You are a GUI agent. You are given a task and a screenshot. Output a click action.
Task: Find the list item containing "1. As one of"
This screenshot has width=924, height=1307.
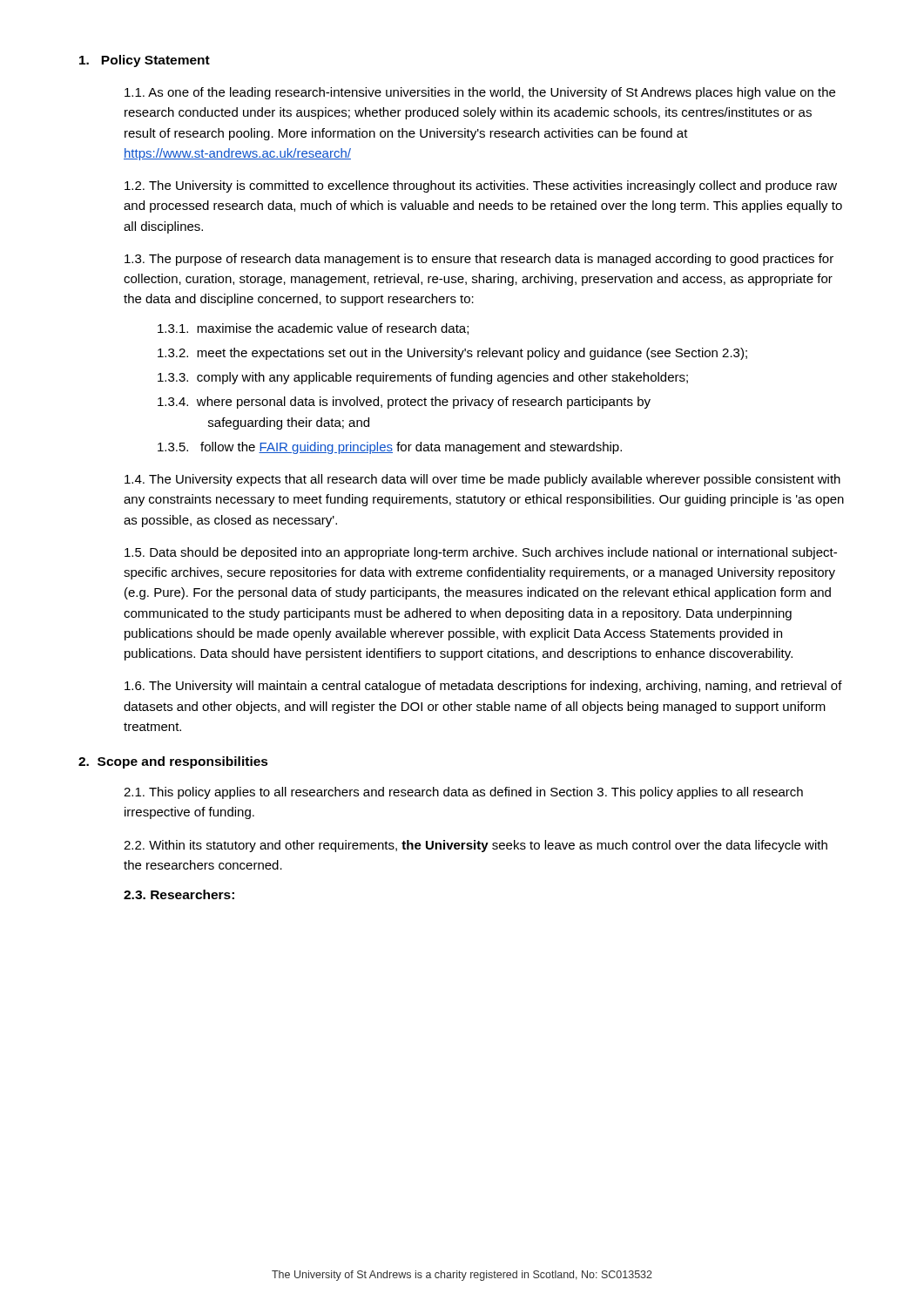[x=480, y=122]
